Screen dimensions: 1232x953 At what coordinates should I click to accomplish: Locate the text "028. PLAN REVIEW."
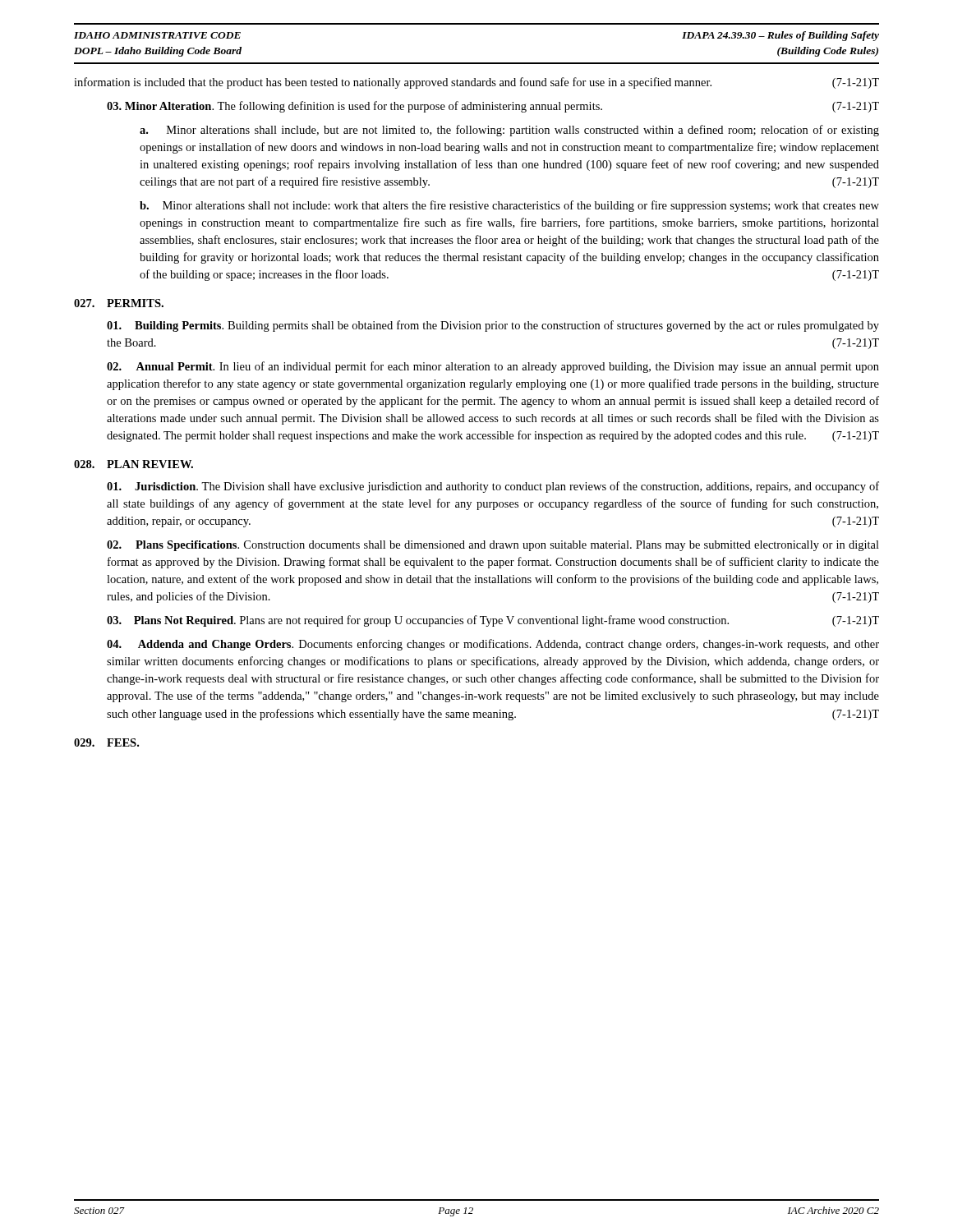[134, 464]
